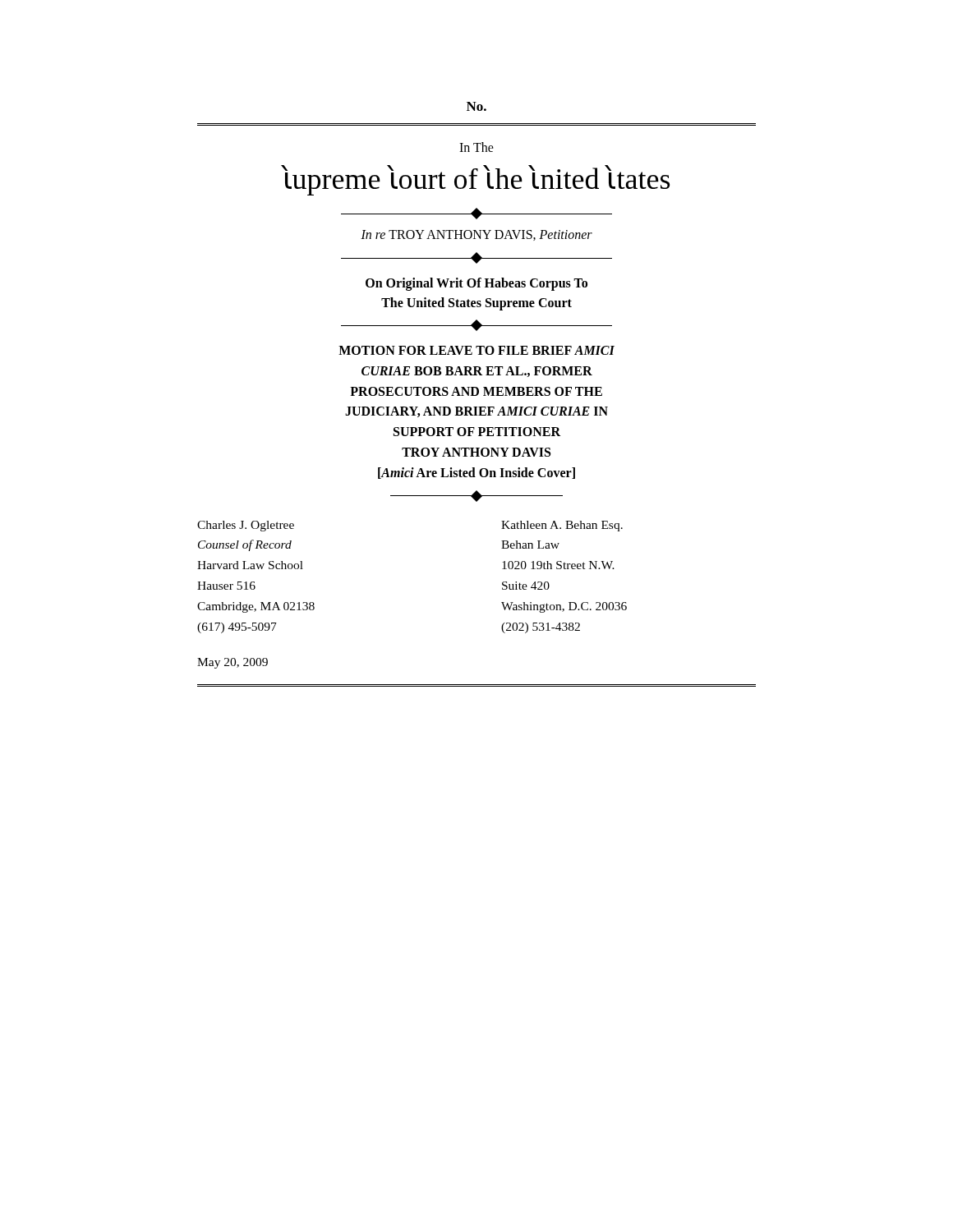Find the block starting "In re TROY"
The image size is (953, 1232).
[x=476, y=235]
